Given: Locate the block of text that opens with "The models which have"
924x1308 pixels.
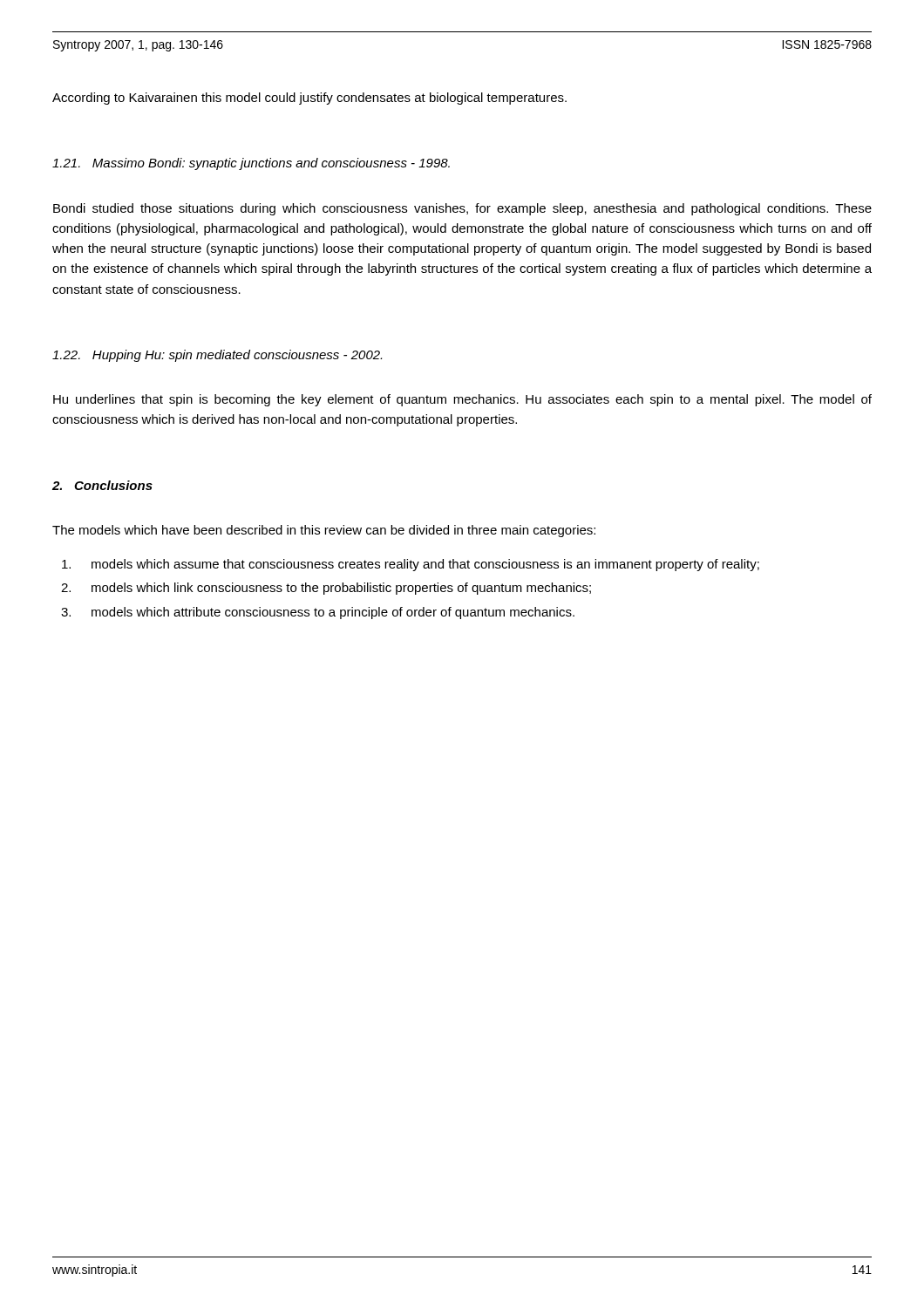Looking at the screenshot, I should (x=325, y=530).
